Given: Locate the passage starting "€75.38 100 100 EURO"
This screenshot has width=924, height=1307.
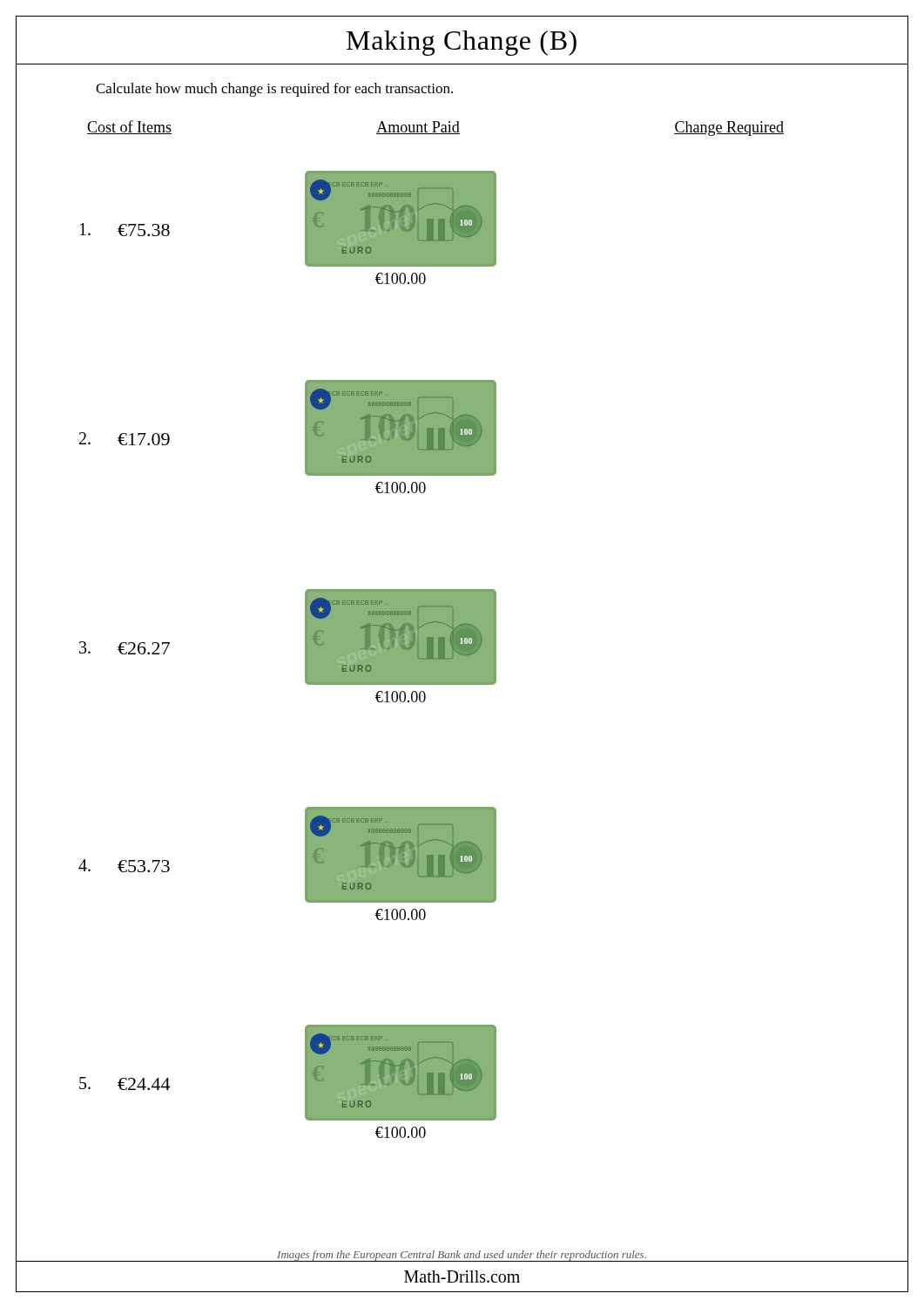Looking at the screenshot, I should 309,230.
